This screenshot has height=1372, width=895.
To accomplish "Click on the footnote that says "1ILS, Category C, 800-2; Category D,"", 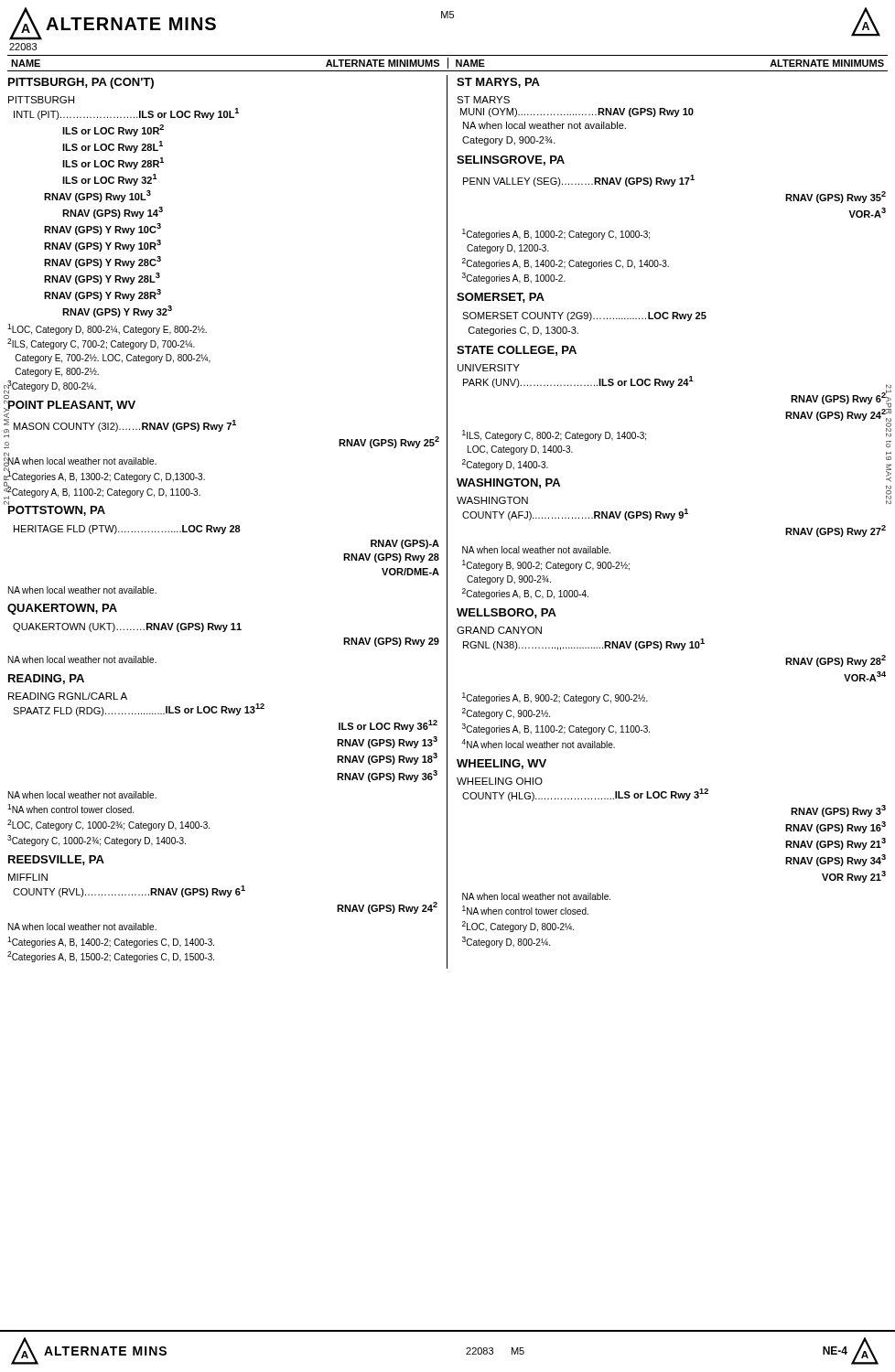I will click(x=572, y=452).
